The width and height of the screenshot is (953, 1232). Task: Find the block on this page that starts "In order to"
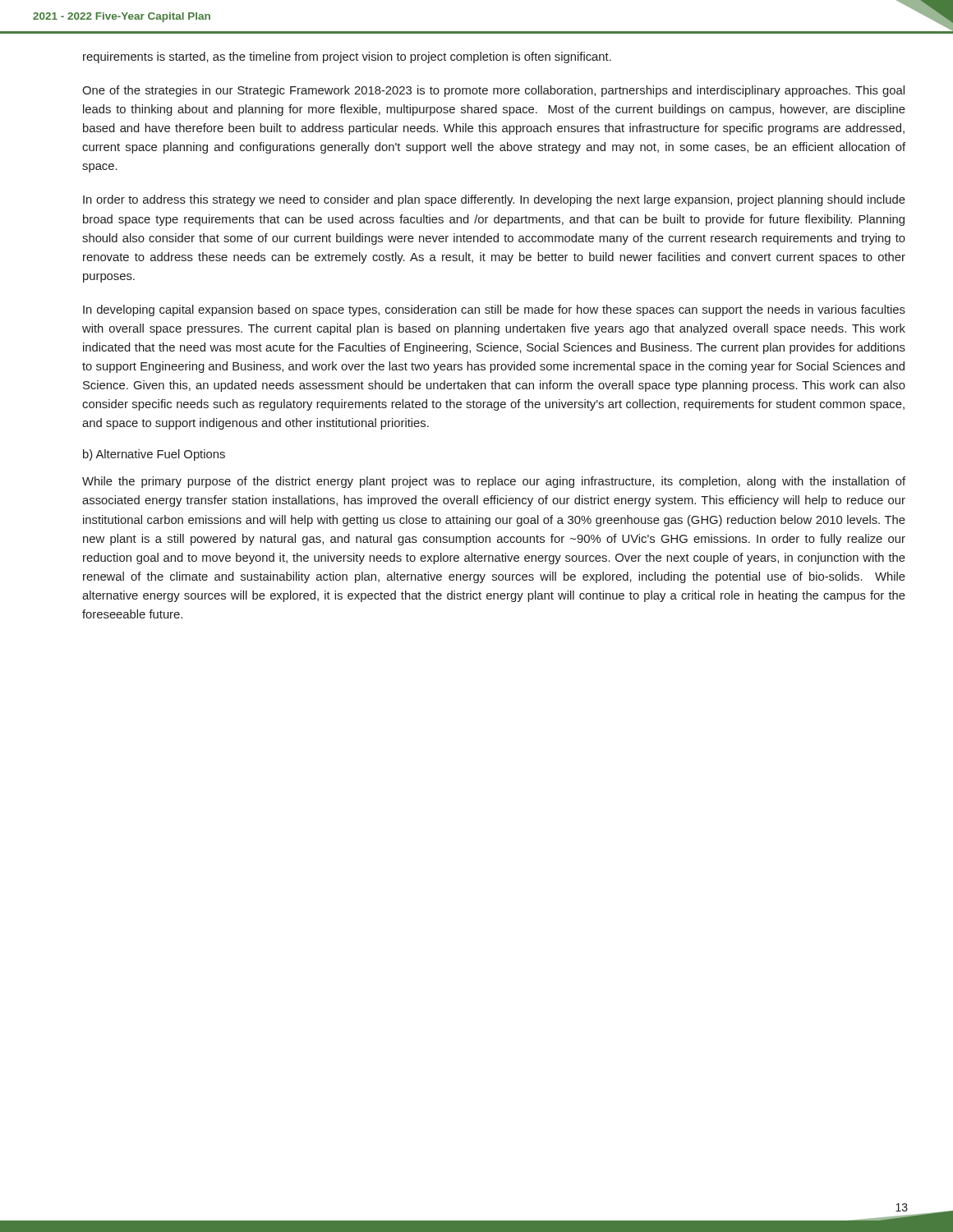494,238
